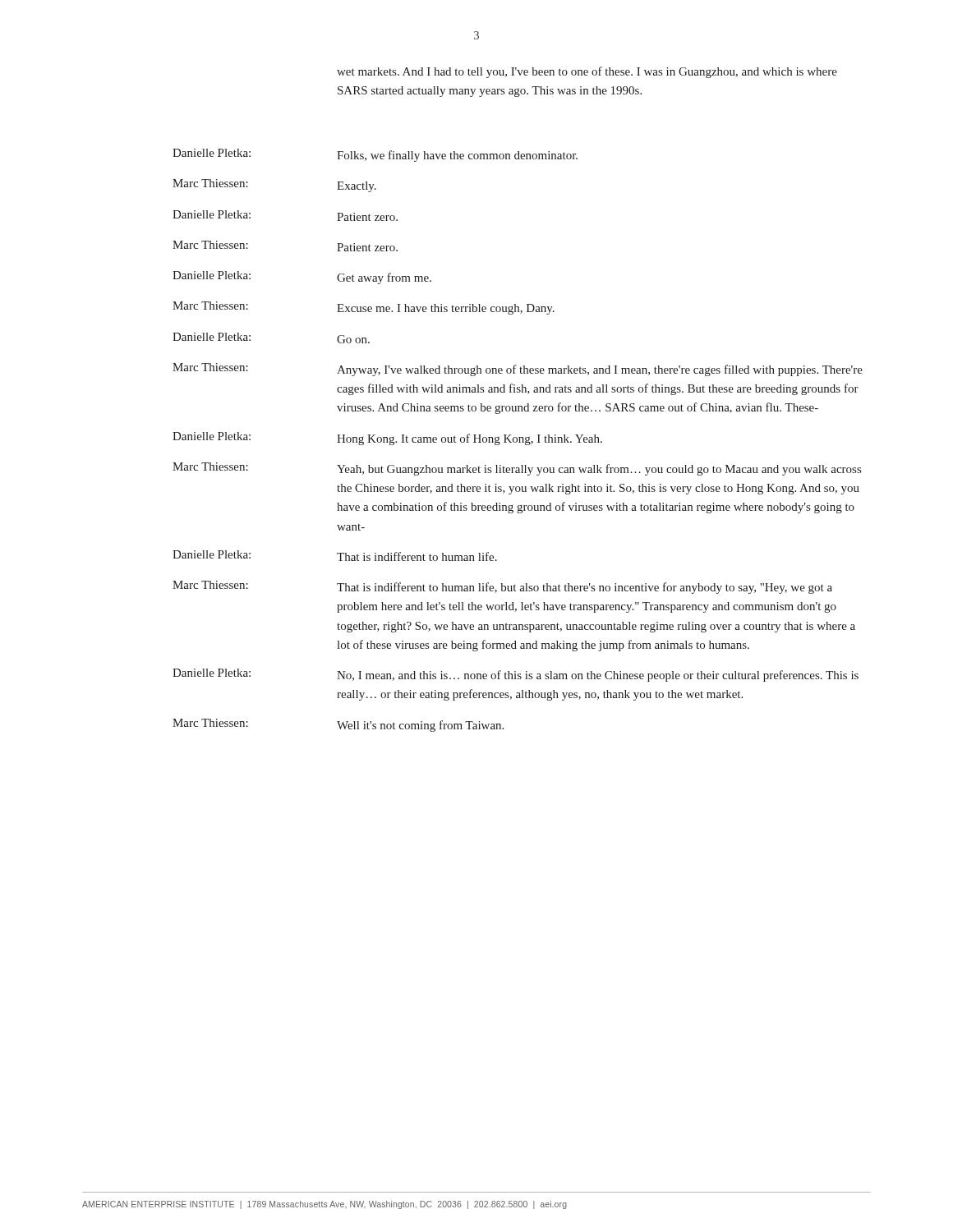The height and width of the screenshot is (1232, 953).
Task: Find the text starting "Marc Thiessen: Excuse me. I have"
Action: [x=522, y=309]
